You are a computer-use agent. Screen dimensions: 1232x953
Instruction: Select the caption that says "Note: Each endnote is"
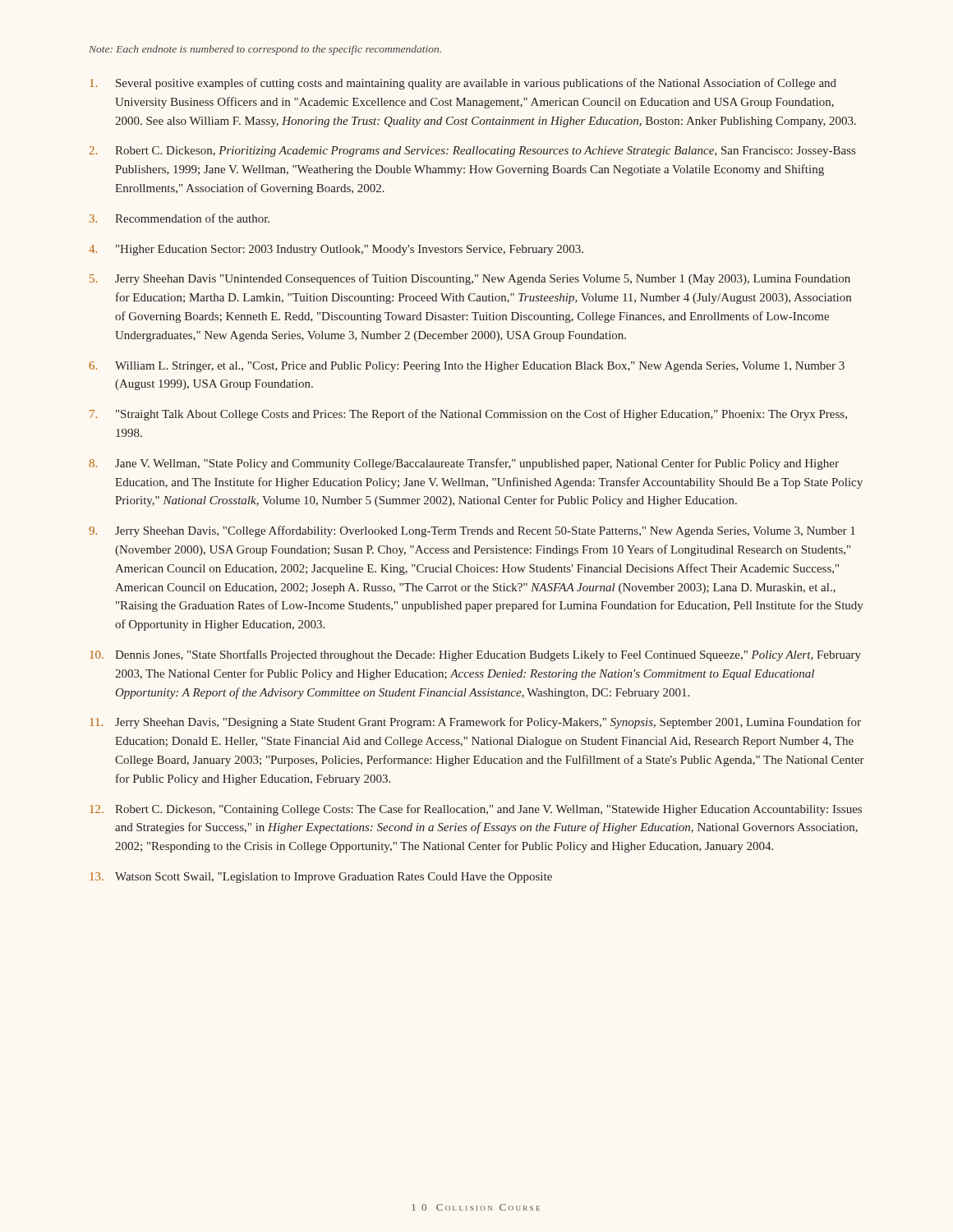point(265,49)
